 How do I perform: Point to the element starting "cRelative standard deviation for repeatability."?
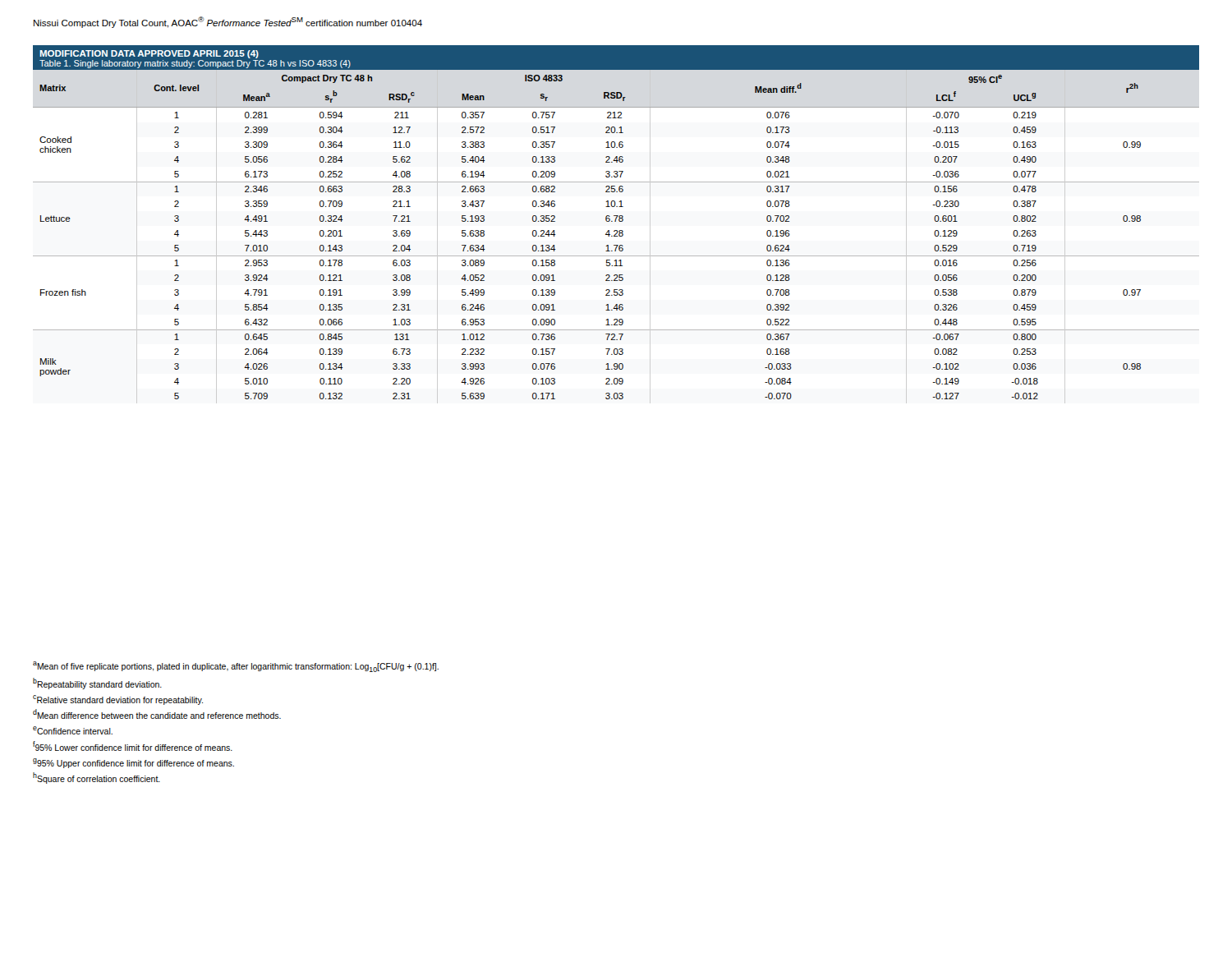(118, 698)
